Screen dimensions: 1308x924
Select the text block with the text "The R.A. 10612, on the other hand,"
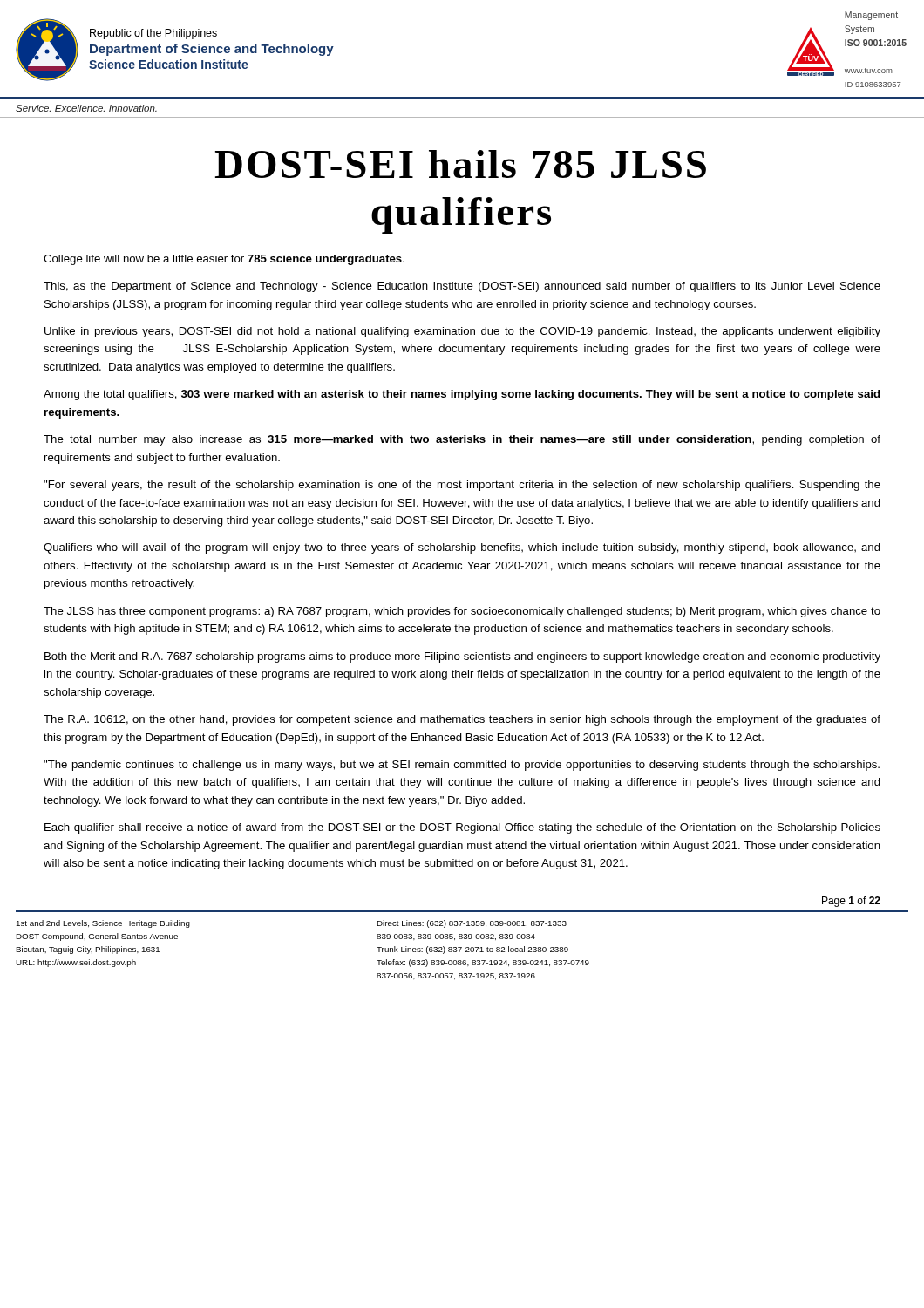point(462,728)
